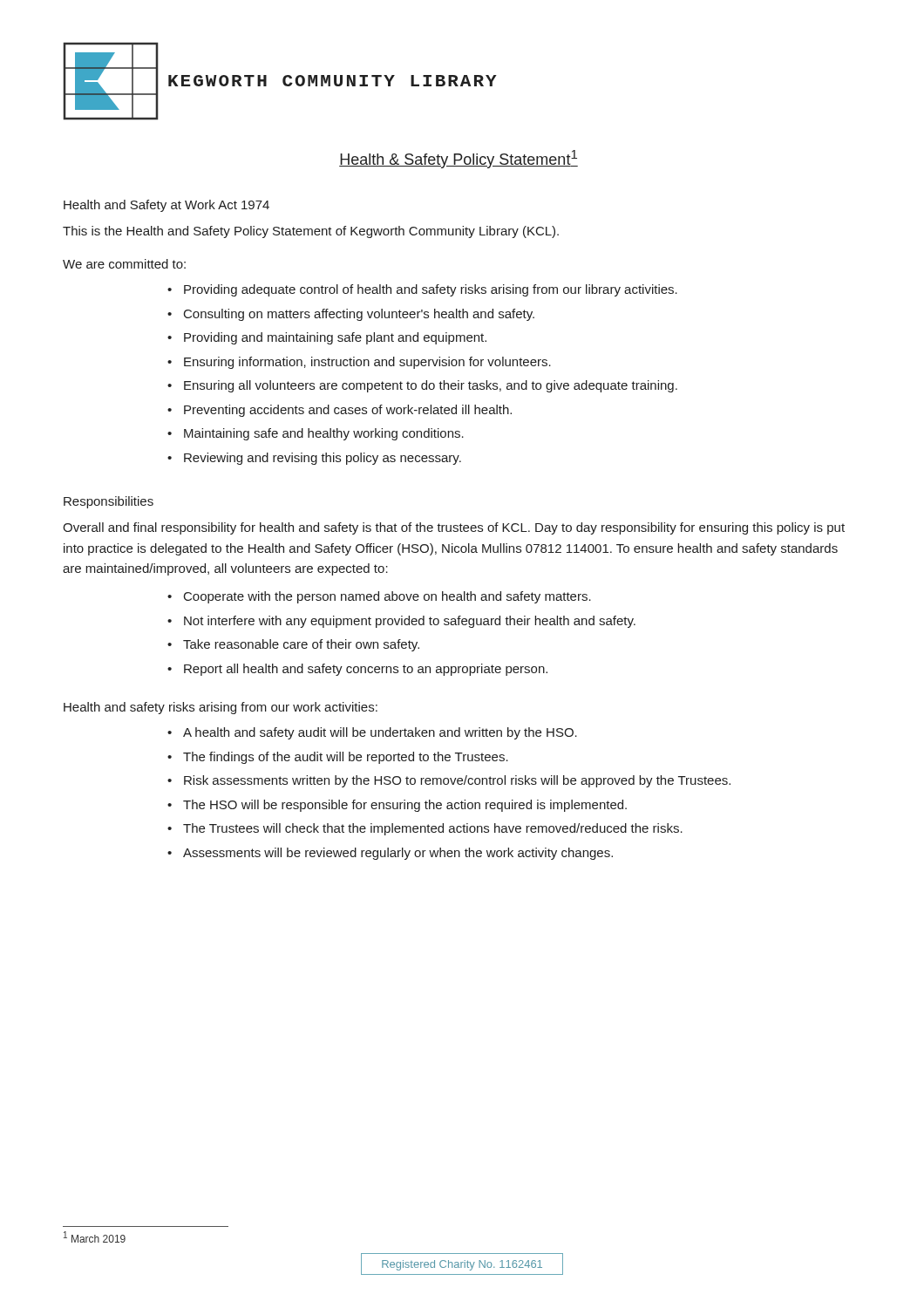Find the text block starting "Report all health and safety"
Viewport: 924px width, 1308px height.
click(366, 668)
